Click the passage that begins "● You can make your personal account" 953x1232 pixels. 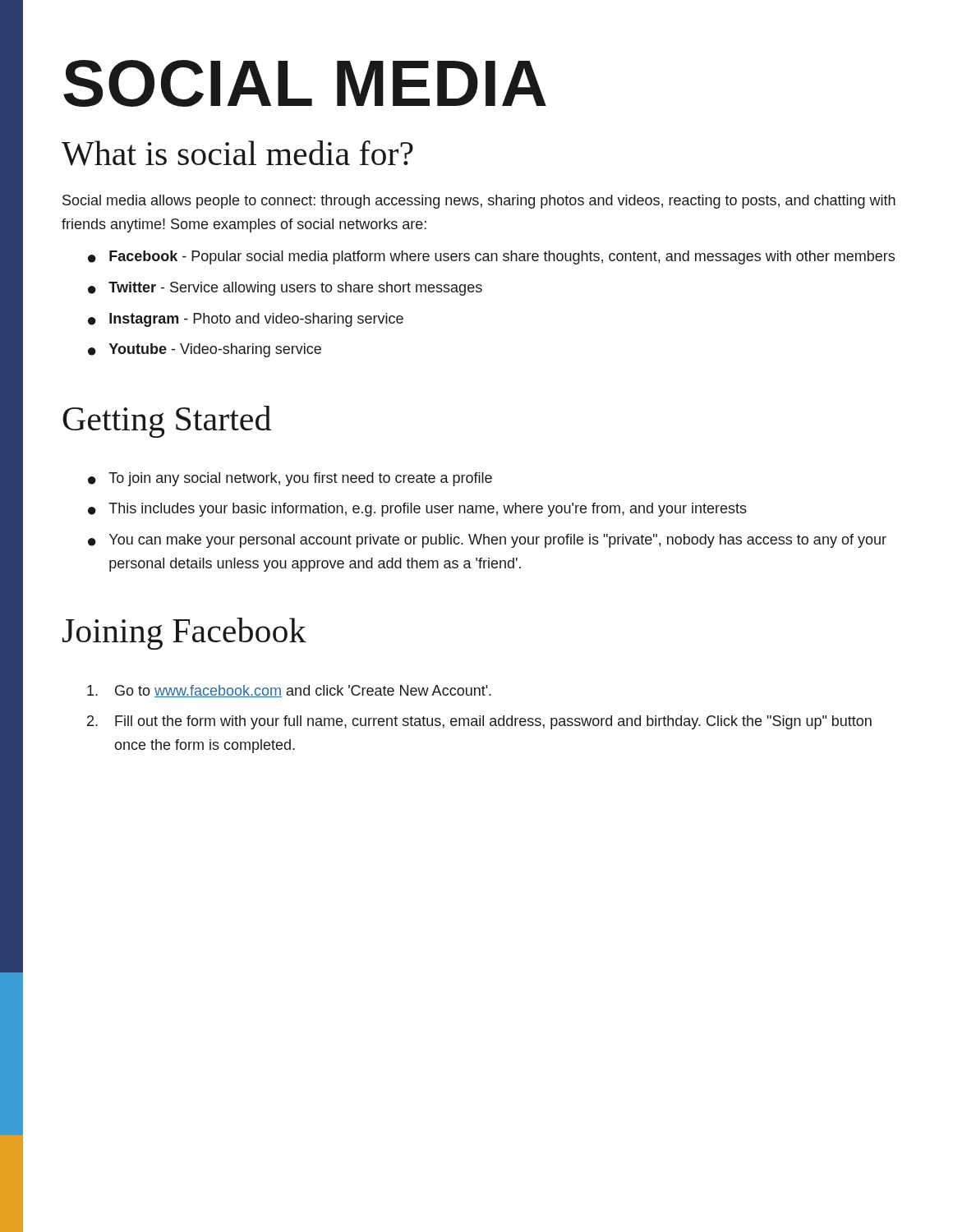pos(483,552)
